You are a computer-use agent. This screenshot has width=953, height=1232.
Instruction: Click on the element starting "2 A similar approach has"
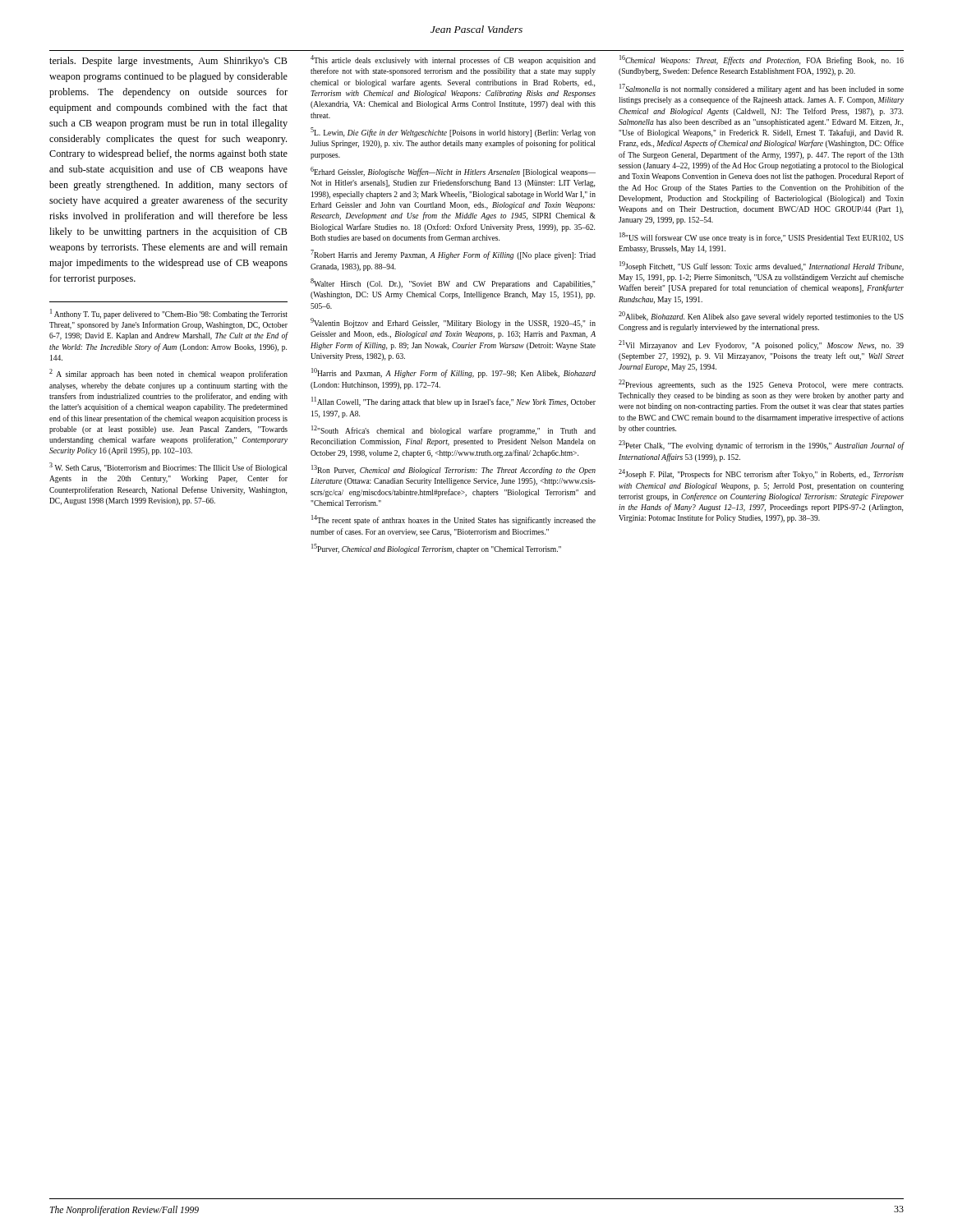coord(168,412)
